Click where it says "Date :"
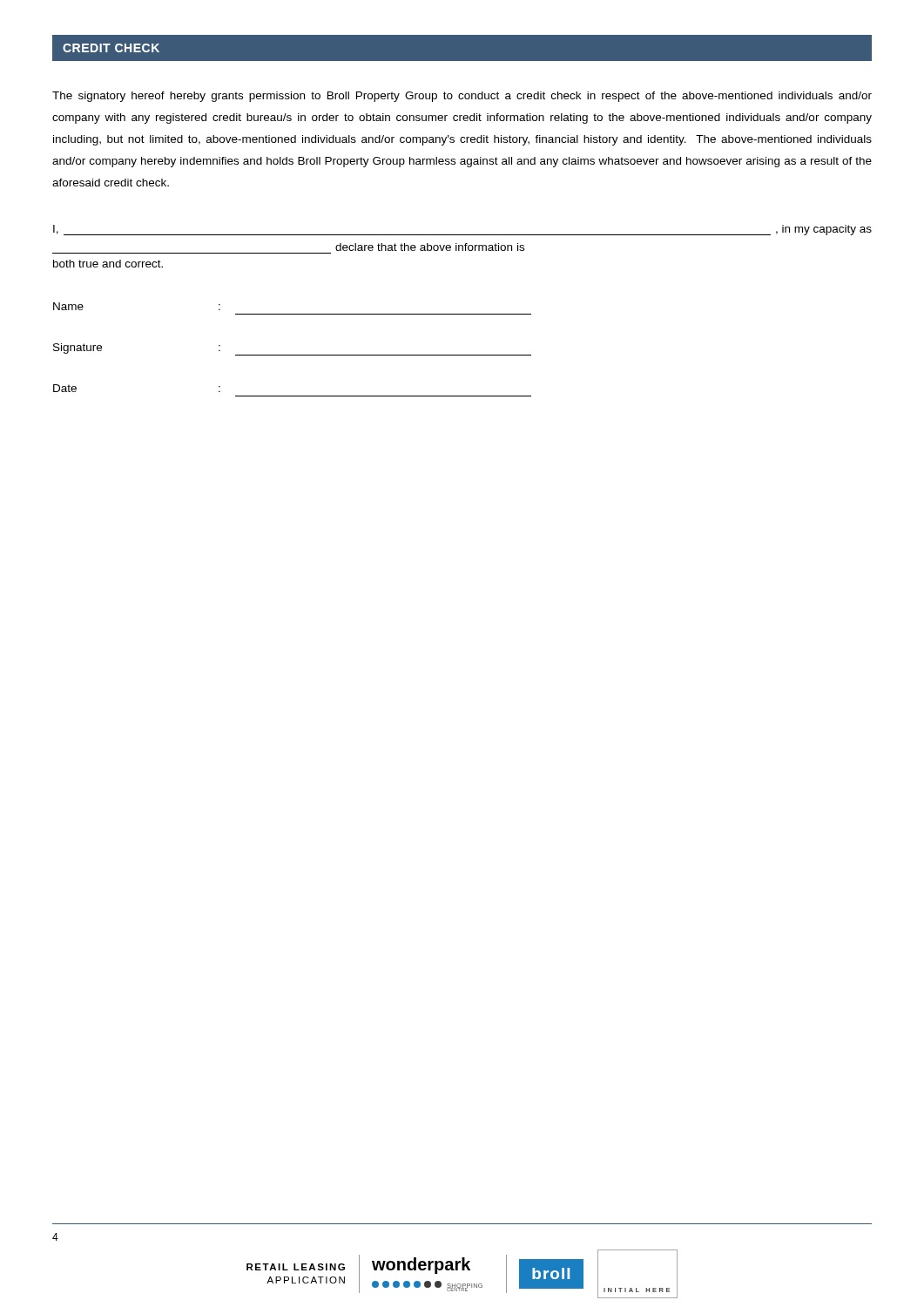This screenshot has width=924, height=1307. click(462, 388)
